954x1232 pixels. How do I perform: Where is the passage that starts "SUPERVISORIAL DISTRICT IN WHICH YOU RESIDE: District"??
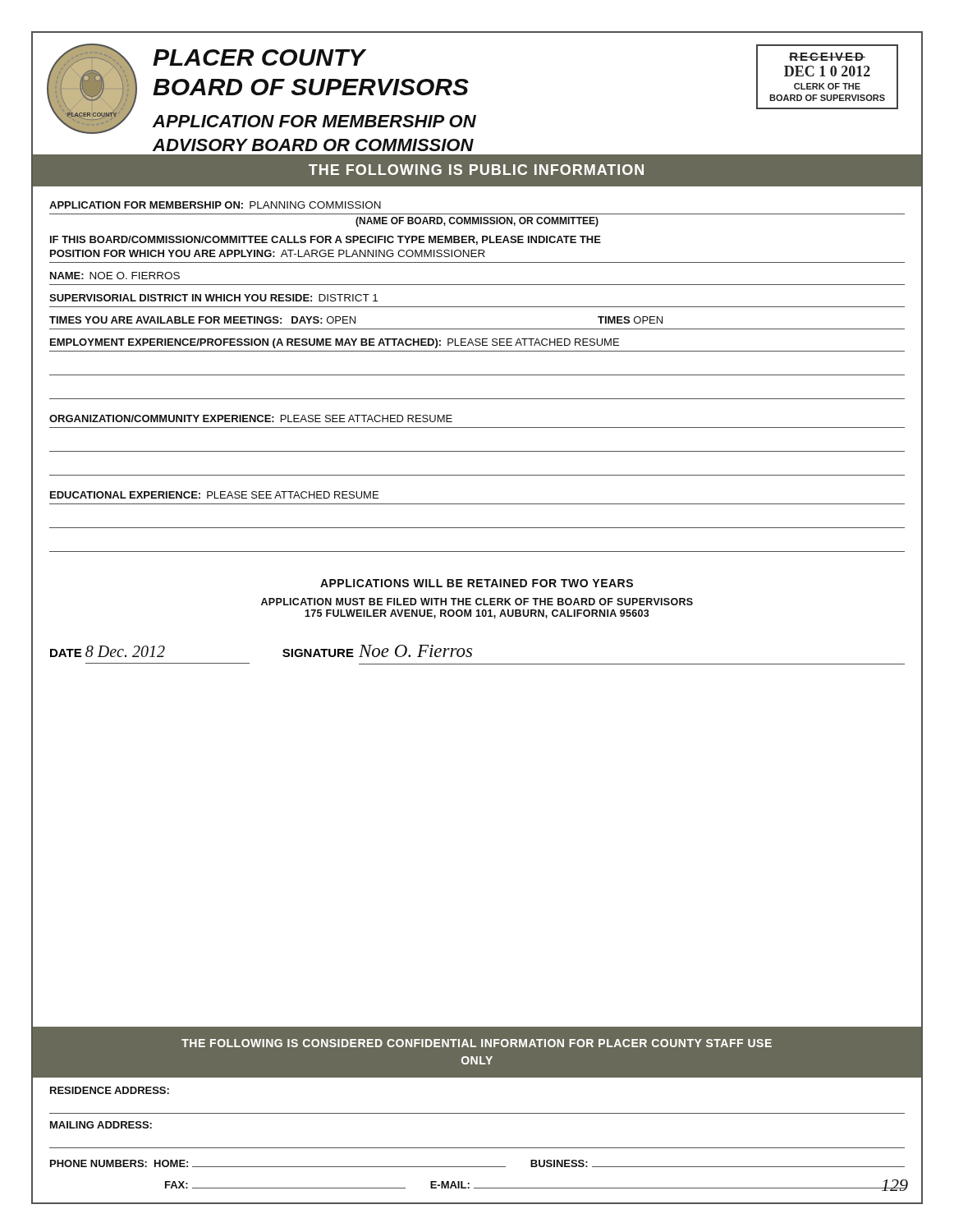click(214, 298)
